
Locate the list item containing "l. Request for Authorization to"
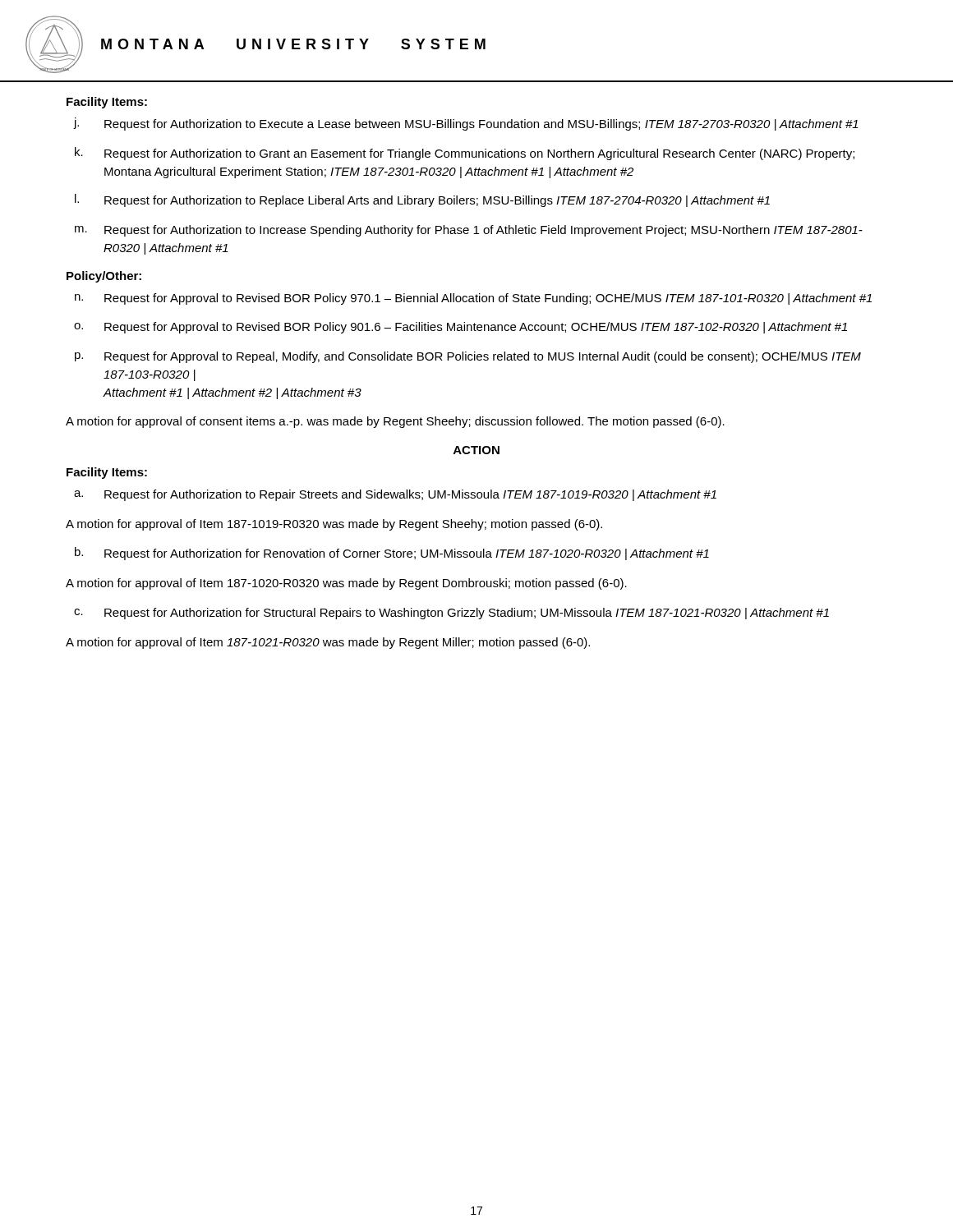422,201
